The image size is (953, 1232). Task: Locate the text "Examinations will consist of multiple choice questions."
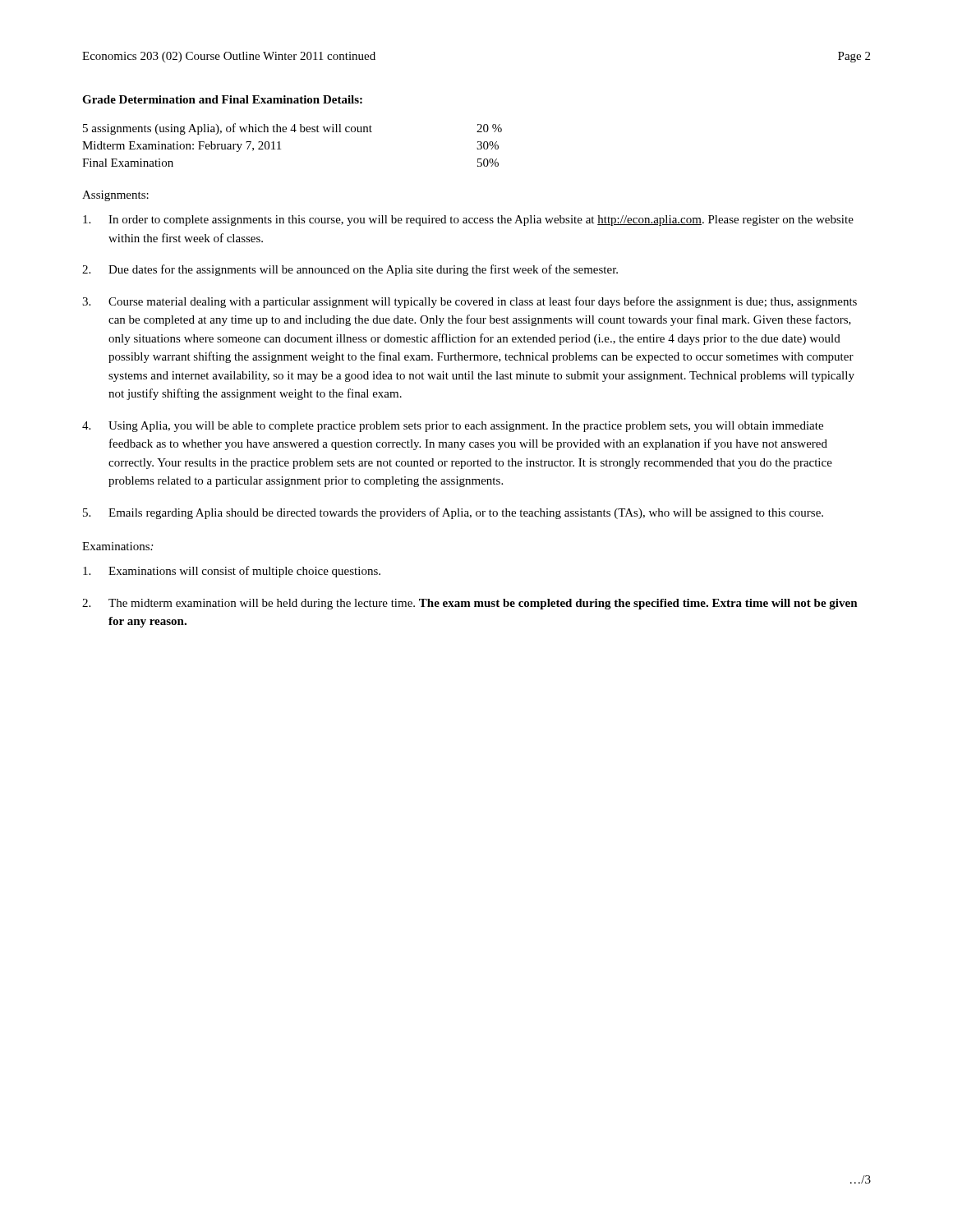pos(232,572)
